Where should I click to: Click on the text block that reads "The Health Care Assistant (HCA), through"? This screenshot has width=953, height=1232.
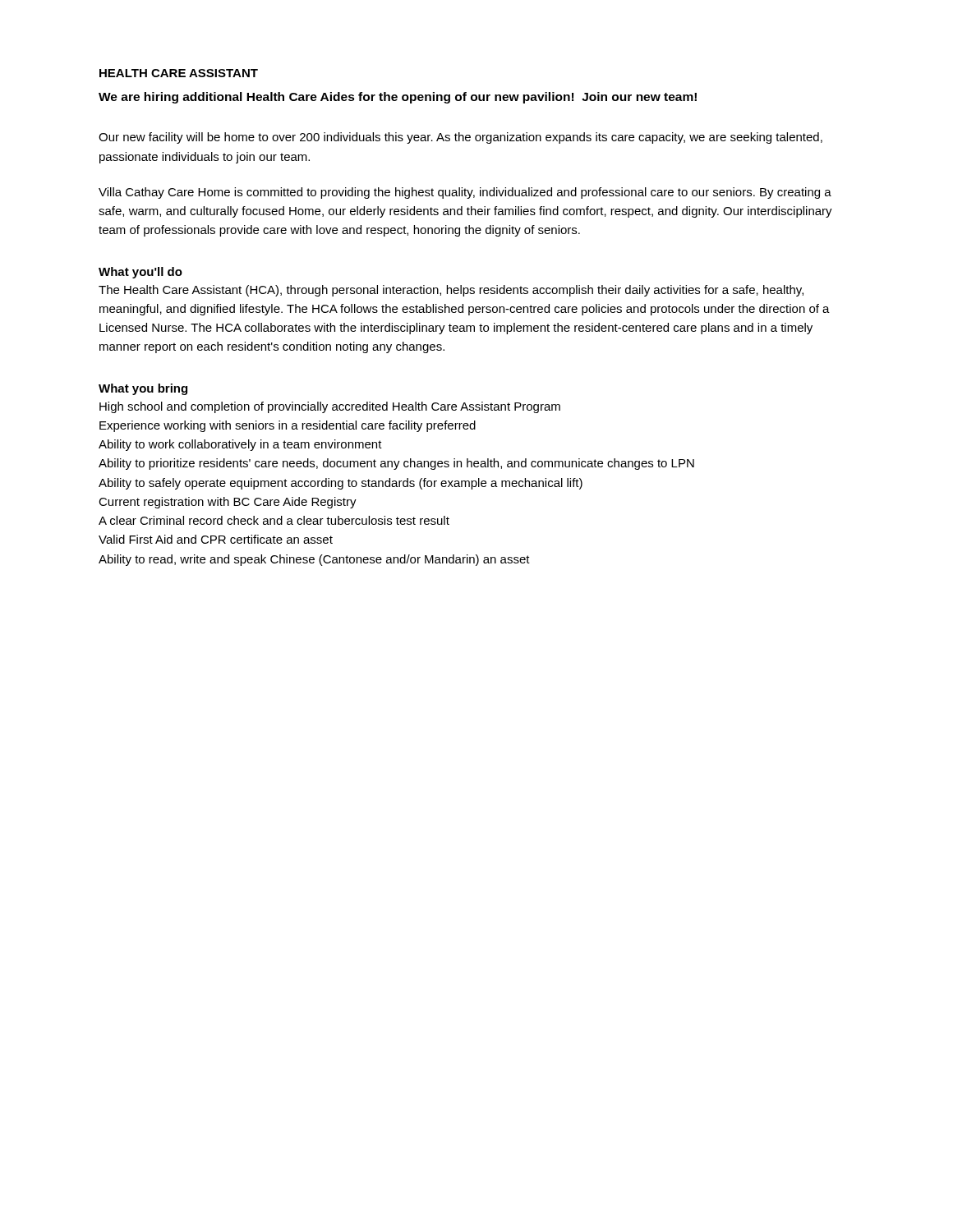pyautogui.click(x=464, y=318)
